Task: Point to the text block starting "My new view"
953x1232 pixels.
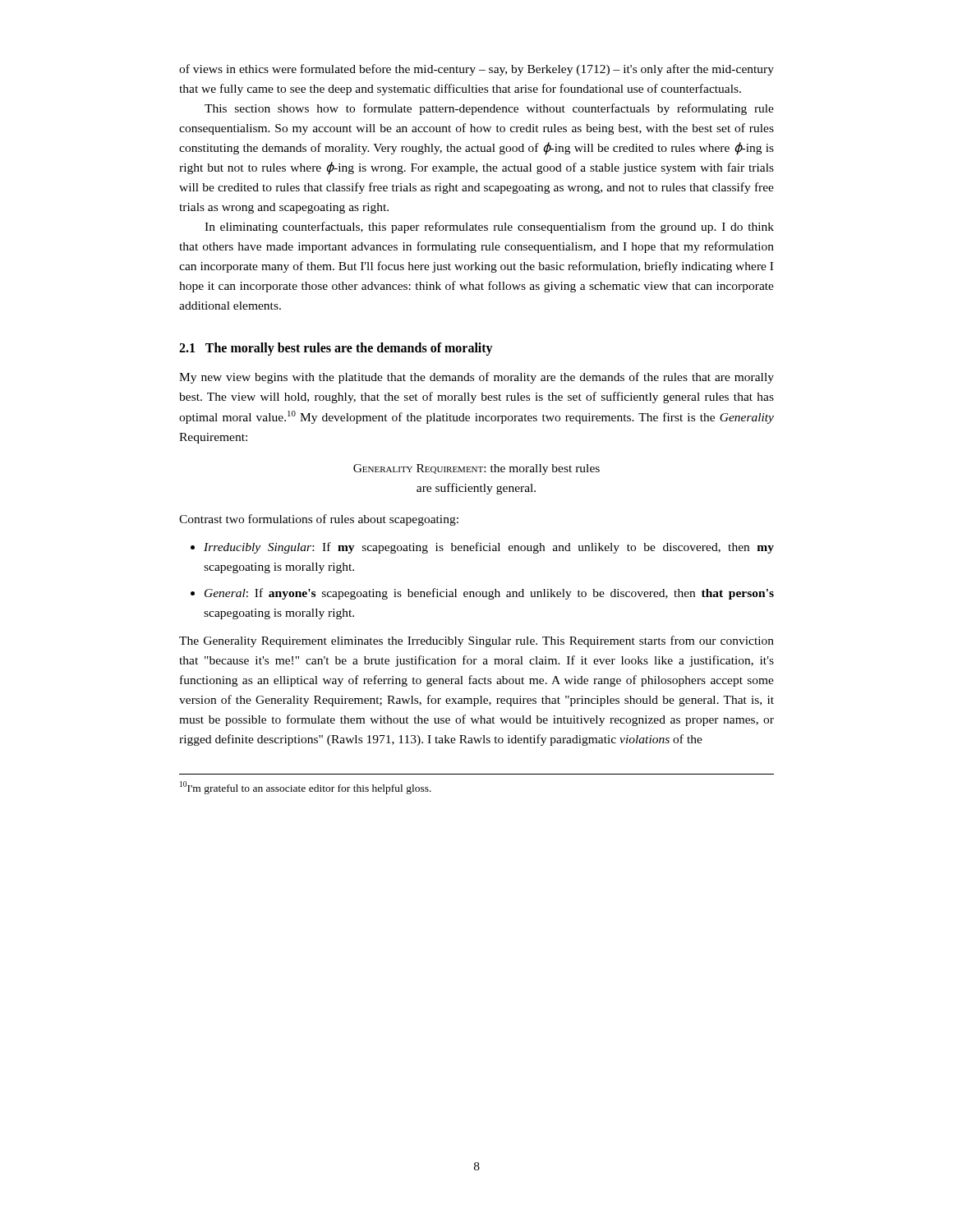Action: tap(476, 407)
